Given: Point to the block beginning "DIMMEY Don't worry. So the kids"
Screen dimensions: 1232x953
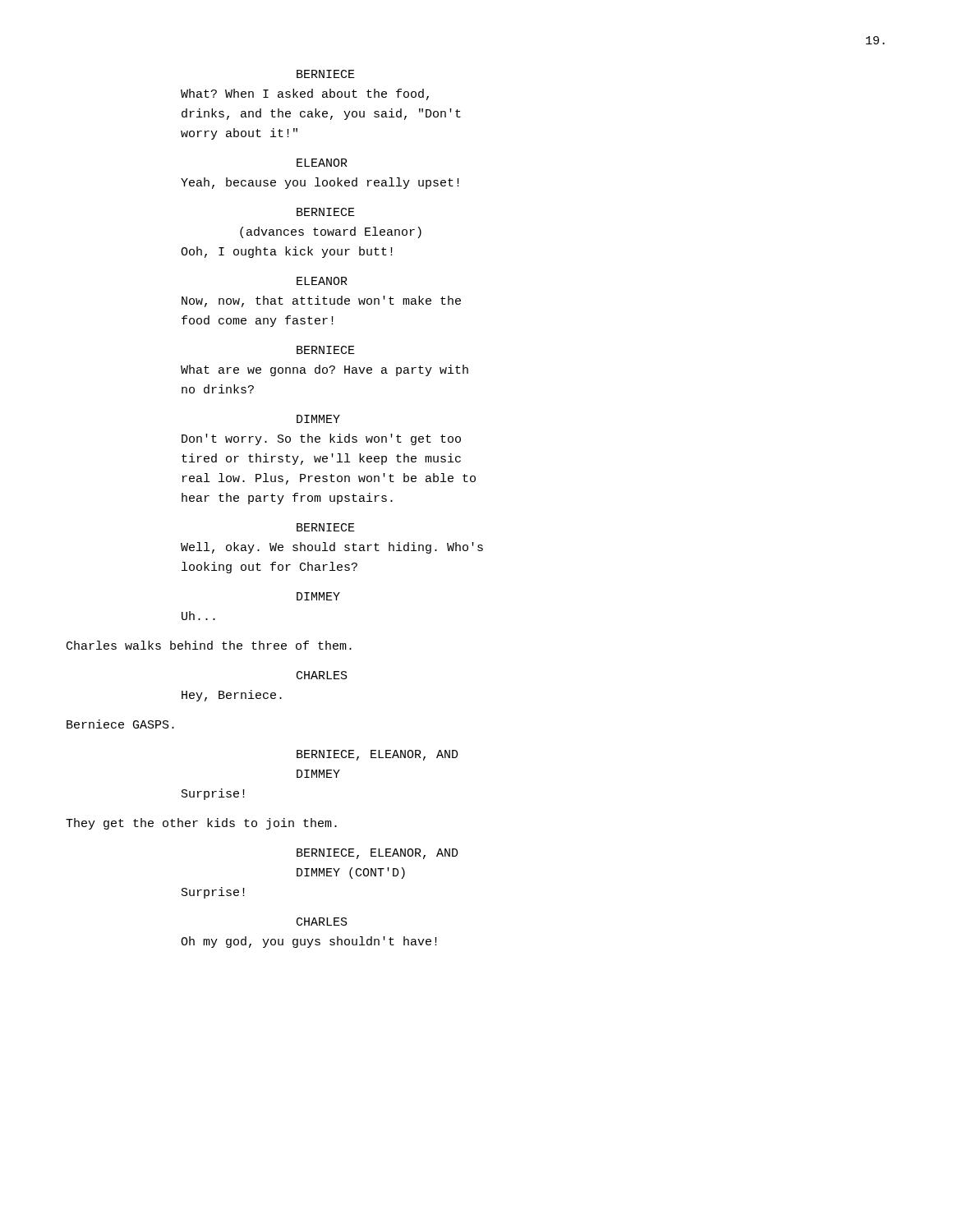Looking at the screenshot, I should click(x=318, y=419).
